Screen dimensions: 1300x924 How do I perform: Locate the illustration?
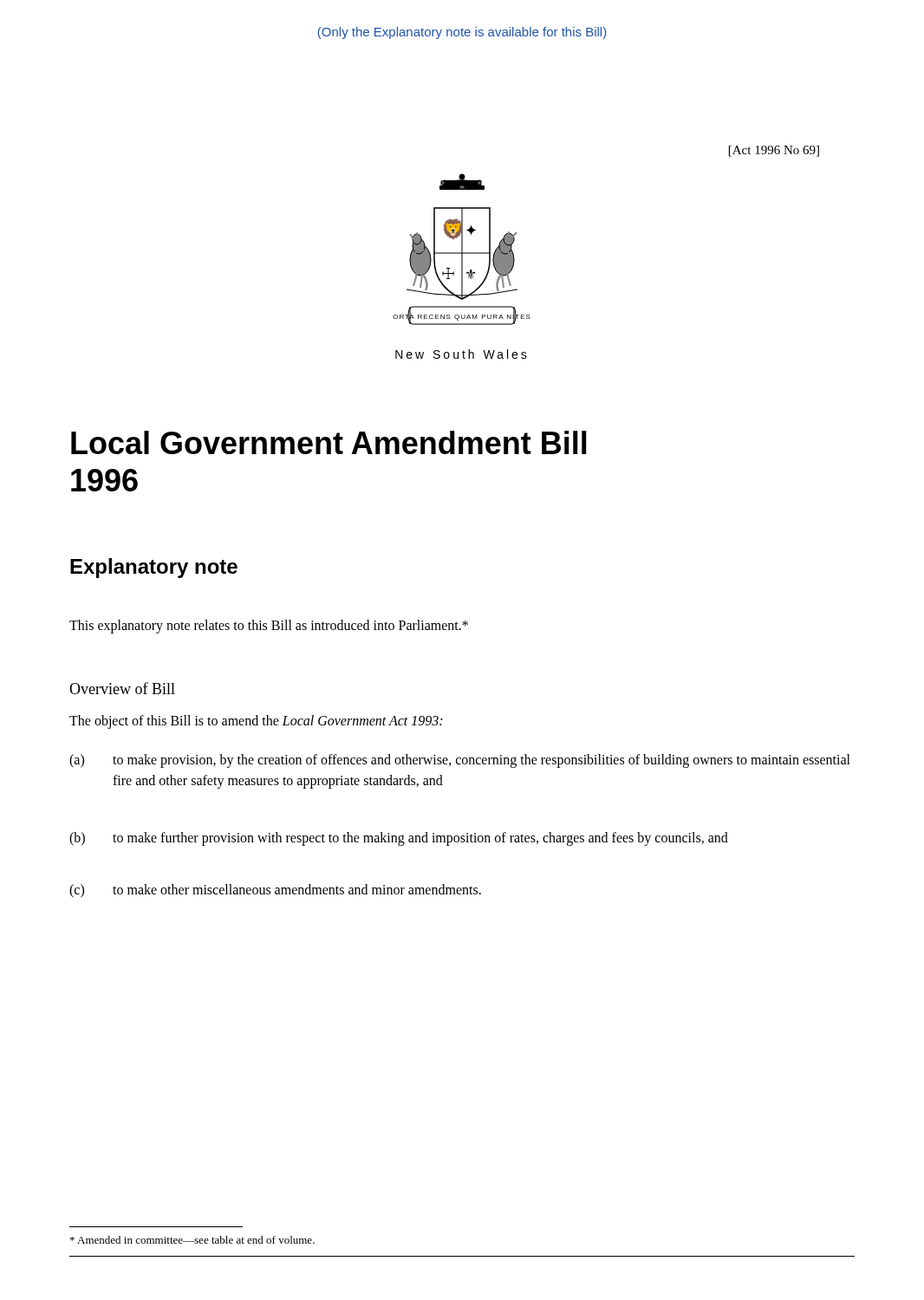click(462, 267)
